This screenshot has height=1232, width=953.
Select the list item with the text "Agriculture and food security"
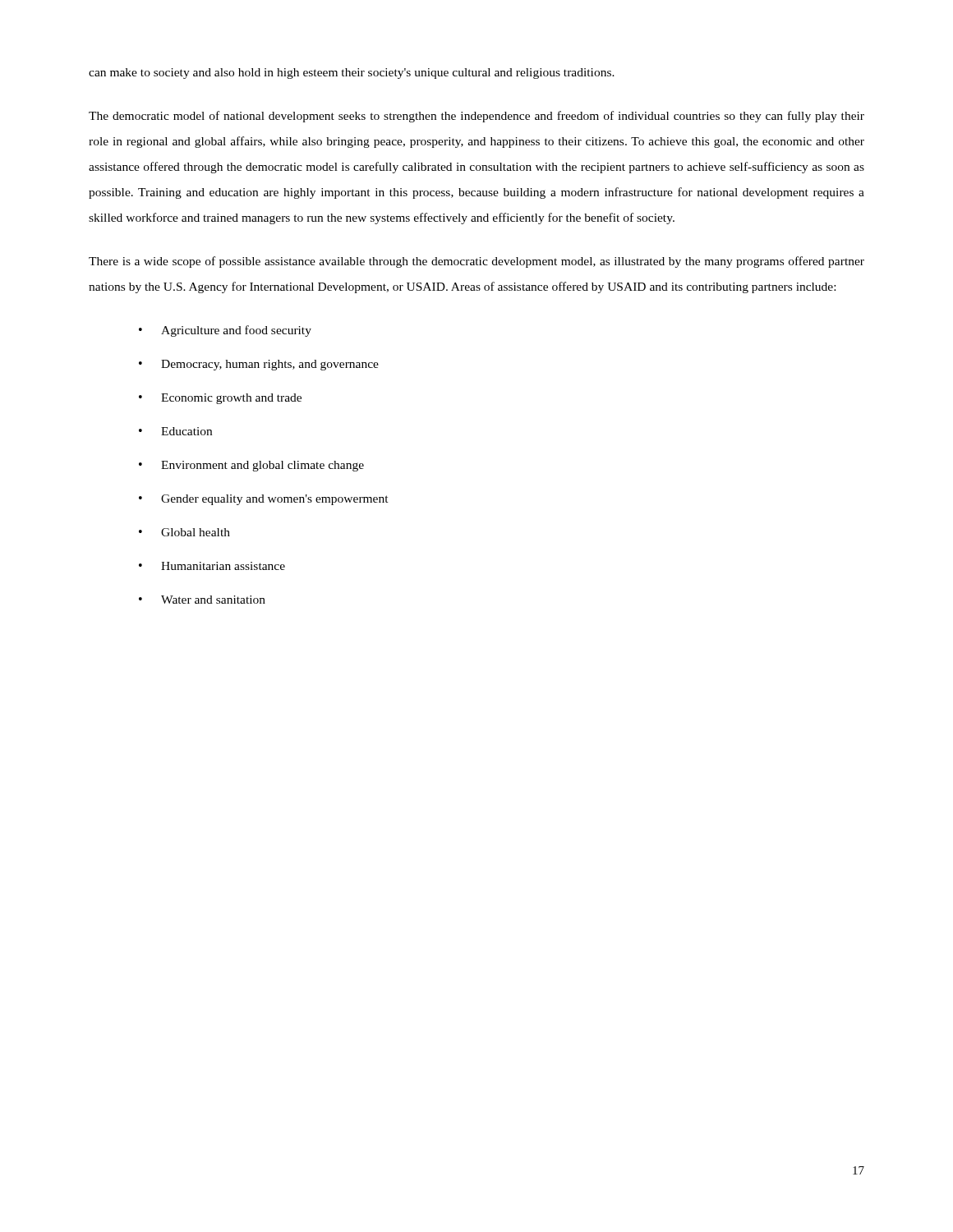pos(236,330)
